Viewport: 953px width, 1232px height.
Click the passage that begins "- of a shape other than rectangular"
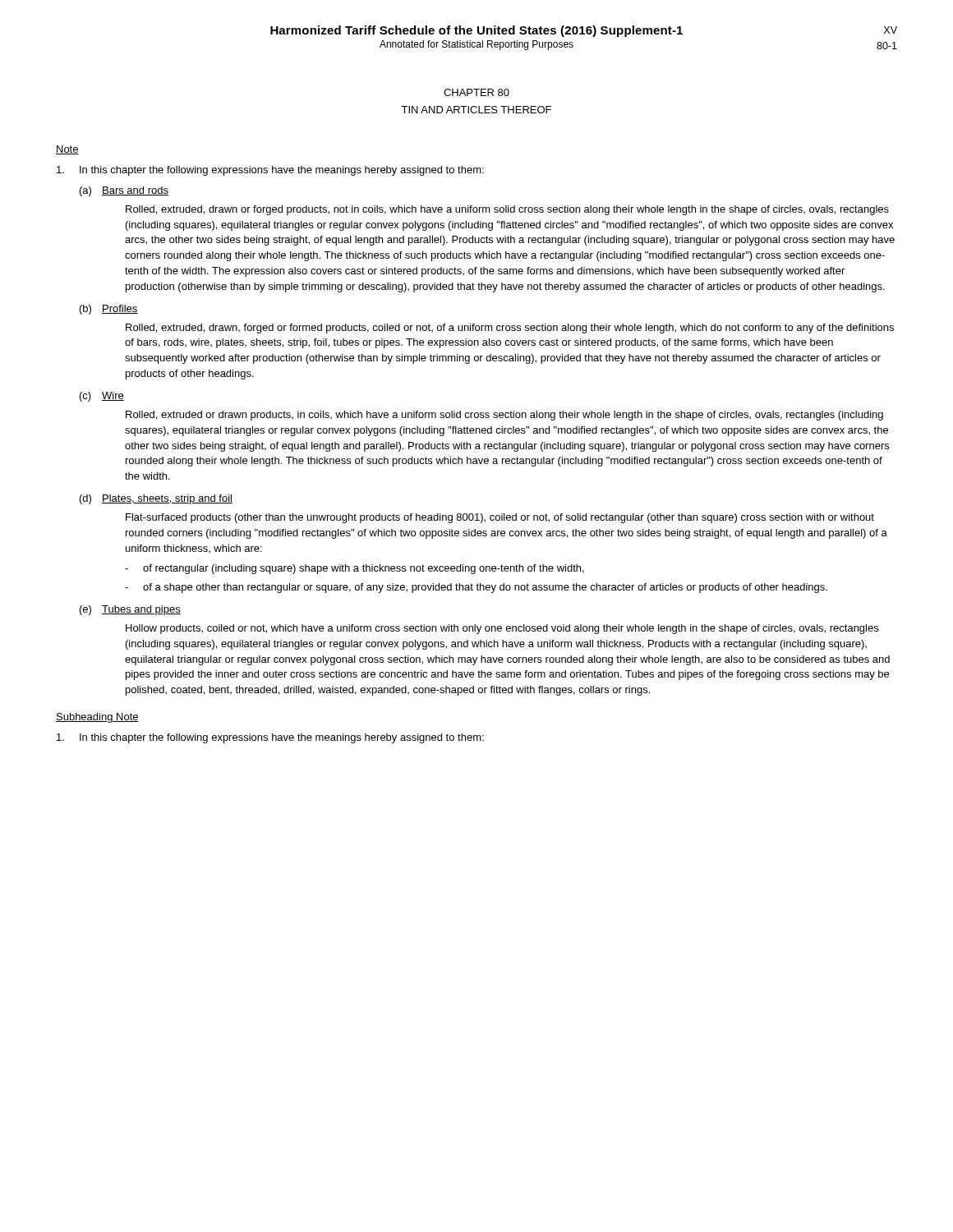coord(476,588)
